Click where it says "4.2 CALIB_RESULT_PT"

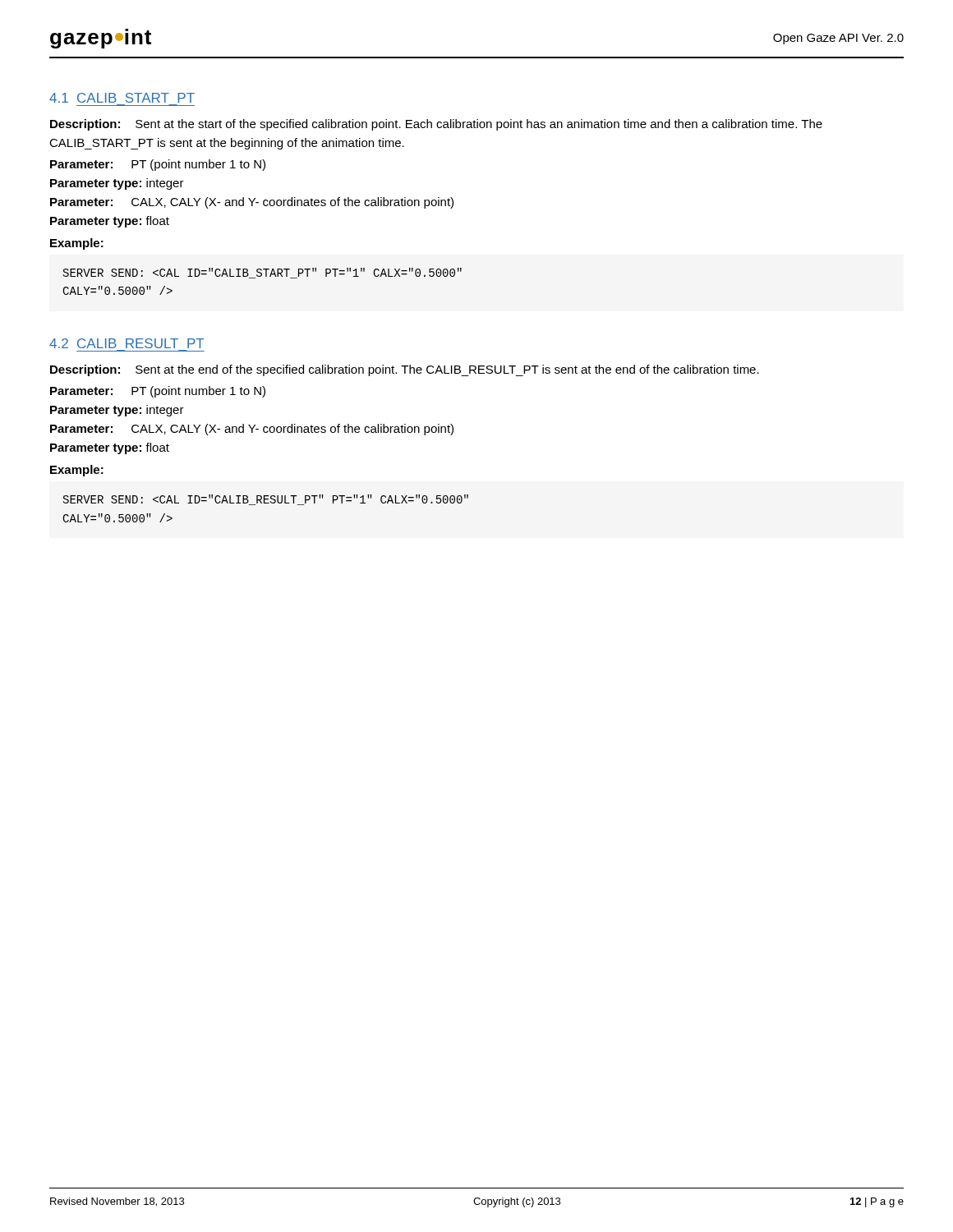coord(127,343)
